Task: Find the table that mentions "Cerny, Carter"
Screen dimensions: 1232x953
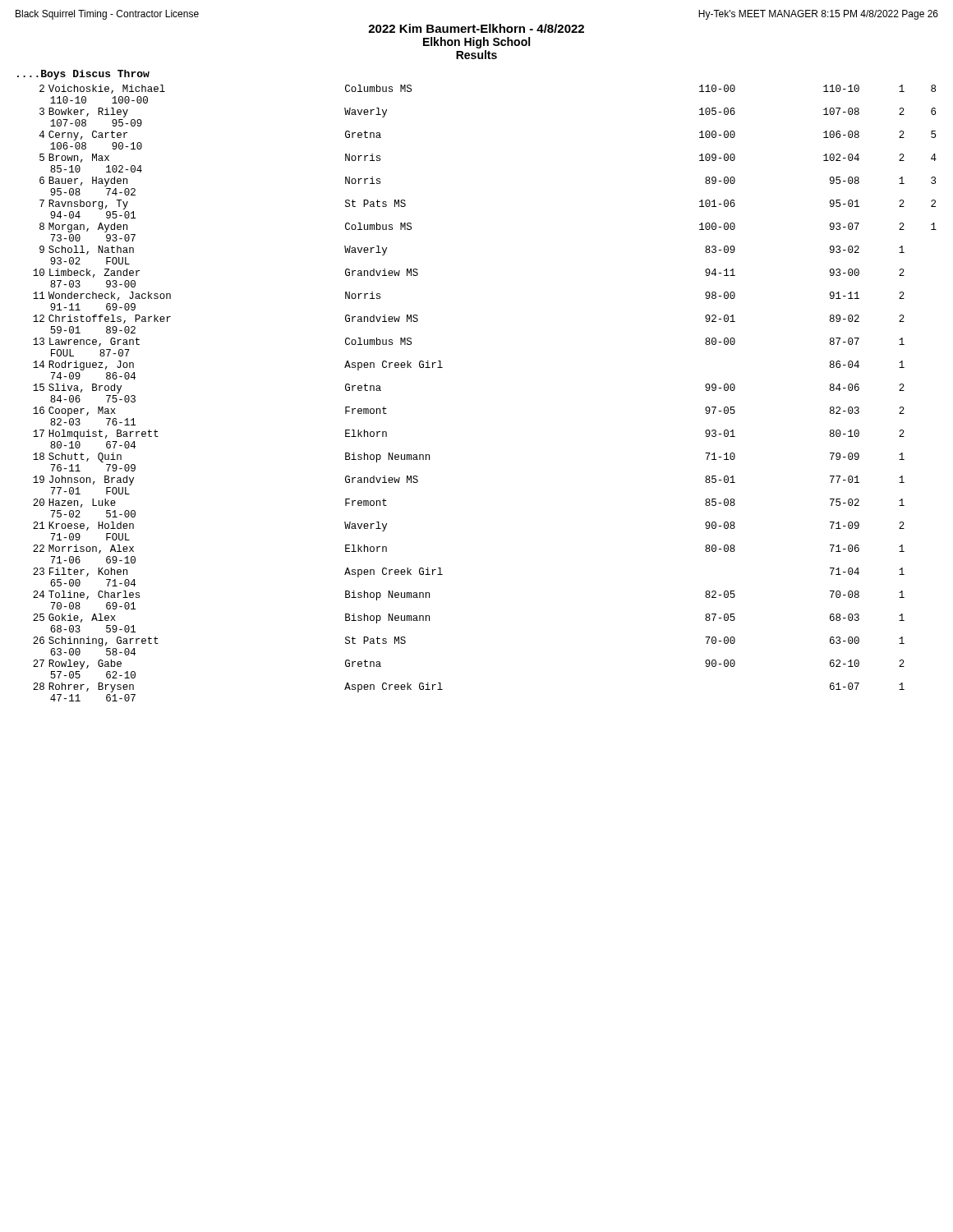Action: coord(476,394)
